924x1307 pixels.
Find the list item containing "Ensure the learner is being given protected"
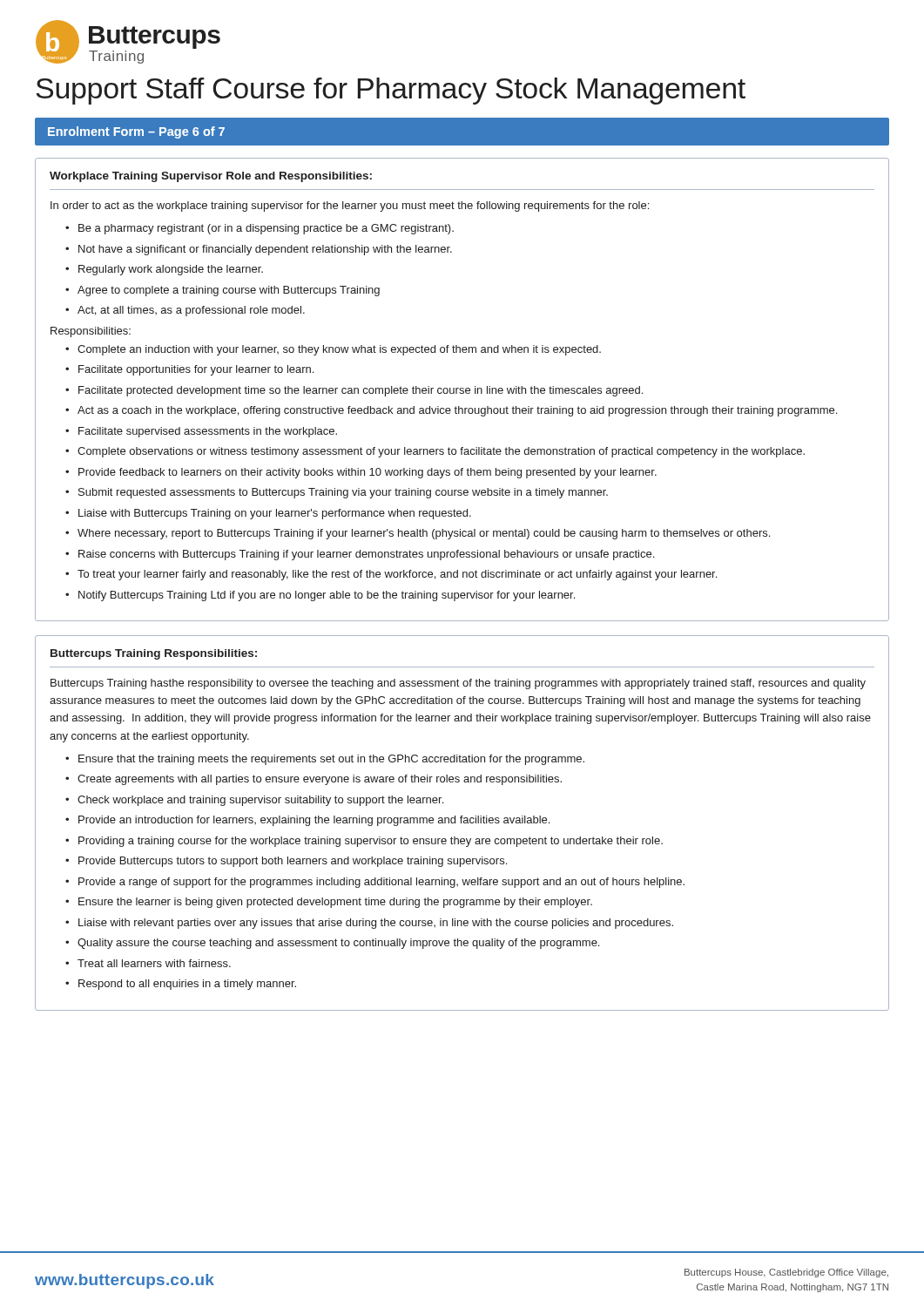335,902
